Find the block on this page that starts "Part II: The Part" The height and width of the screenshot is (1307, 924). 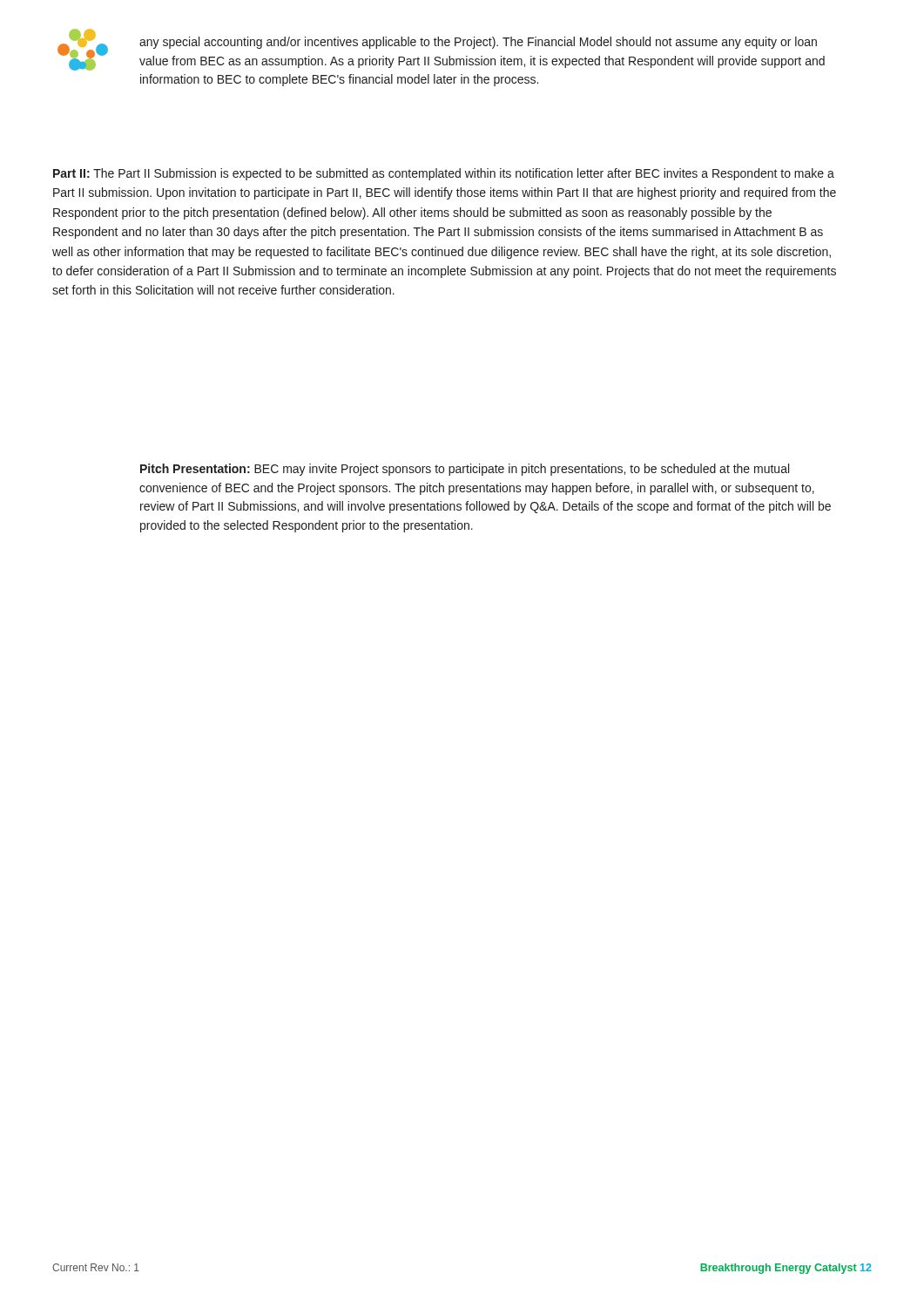click(x=444, y=232)
